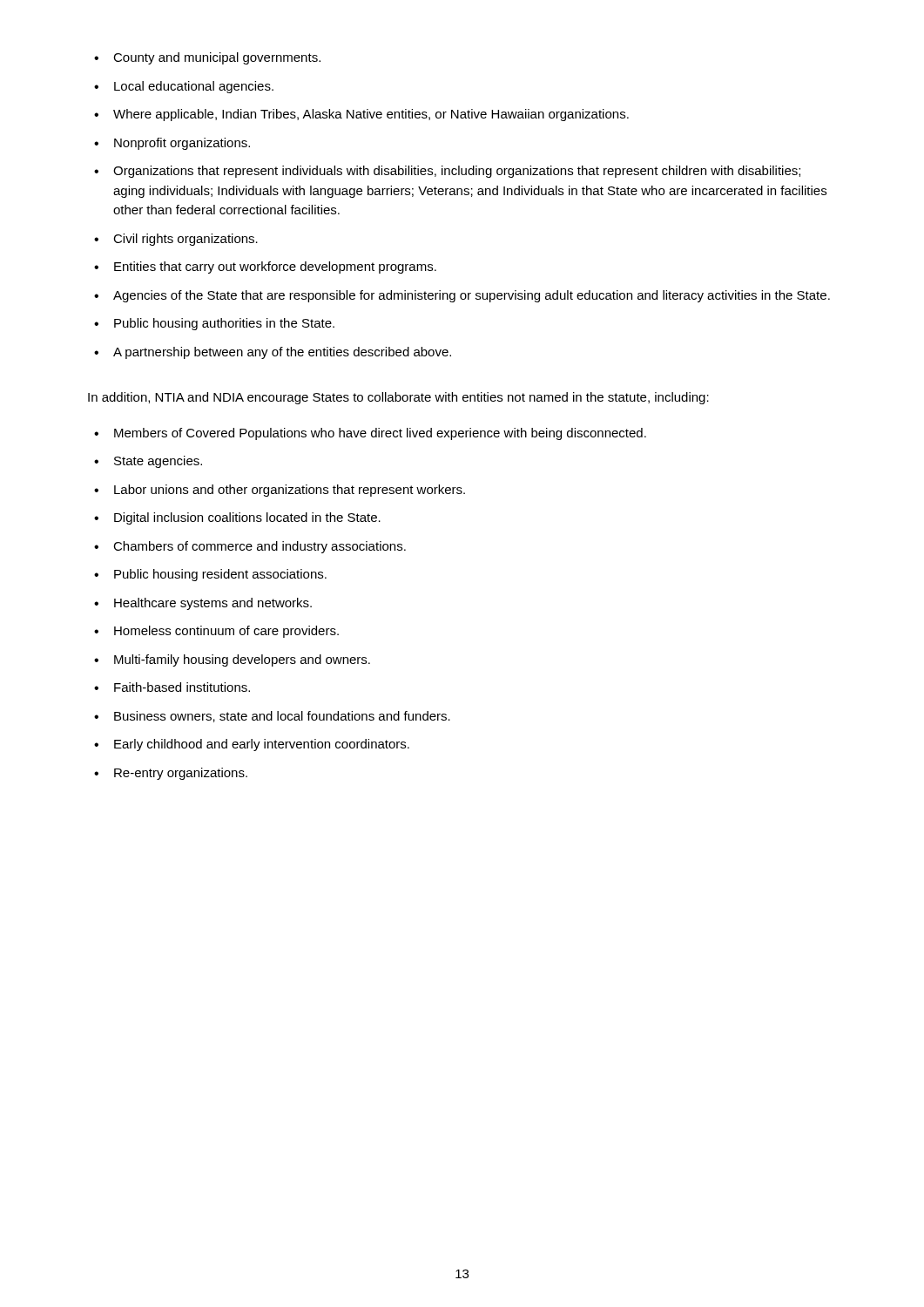The image size is (924, 1307).
Task: Click where it says "Early childhood and early intervention coordinators."
Action: (262, 744)
